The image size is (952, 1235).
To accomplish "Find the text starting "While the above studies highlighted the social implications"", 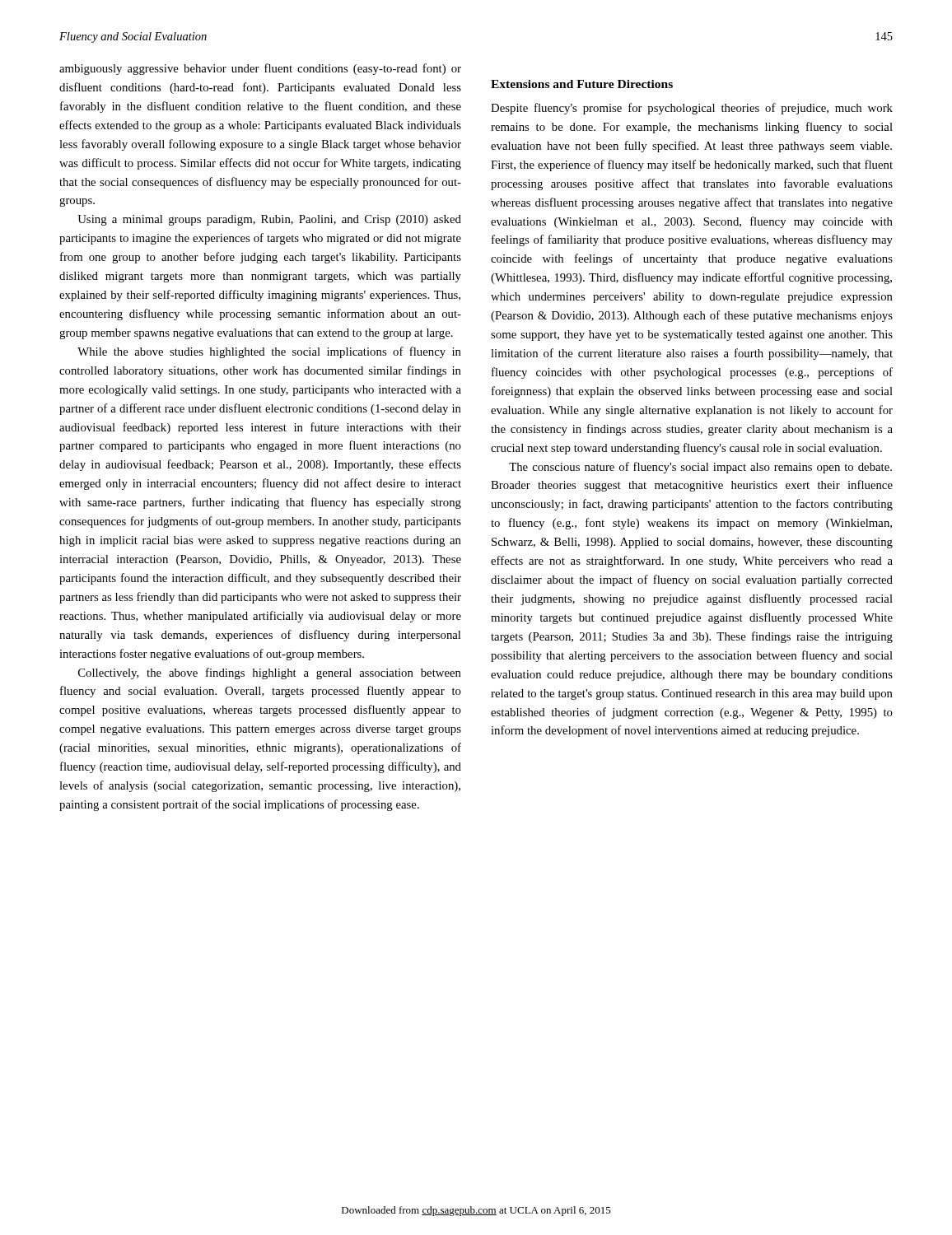I will (x=260, y=503).
